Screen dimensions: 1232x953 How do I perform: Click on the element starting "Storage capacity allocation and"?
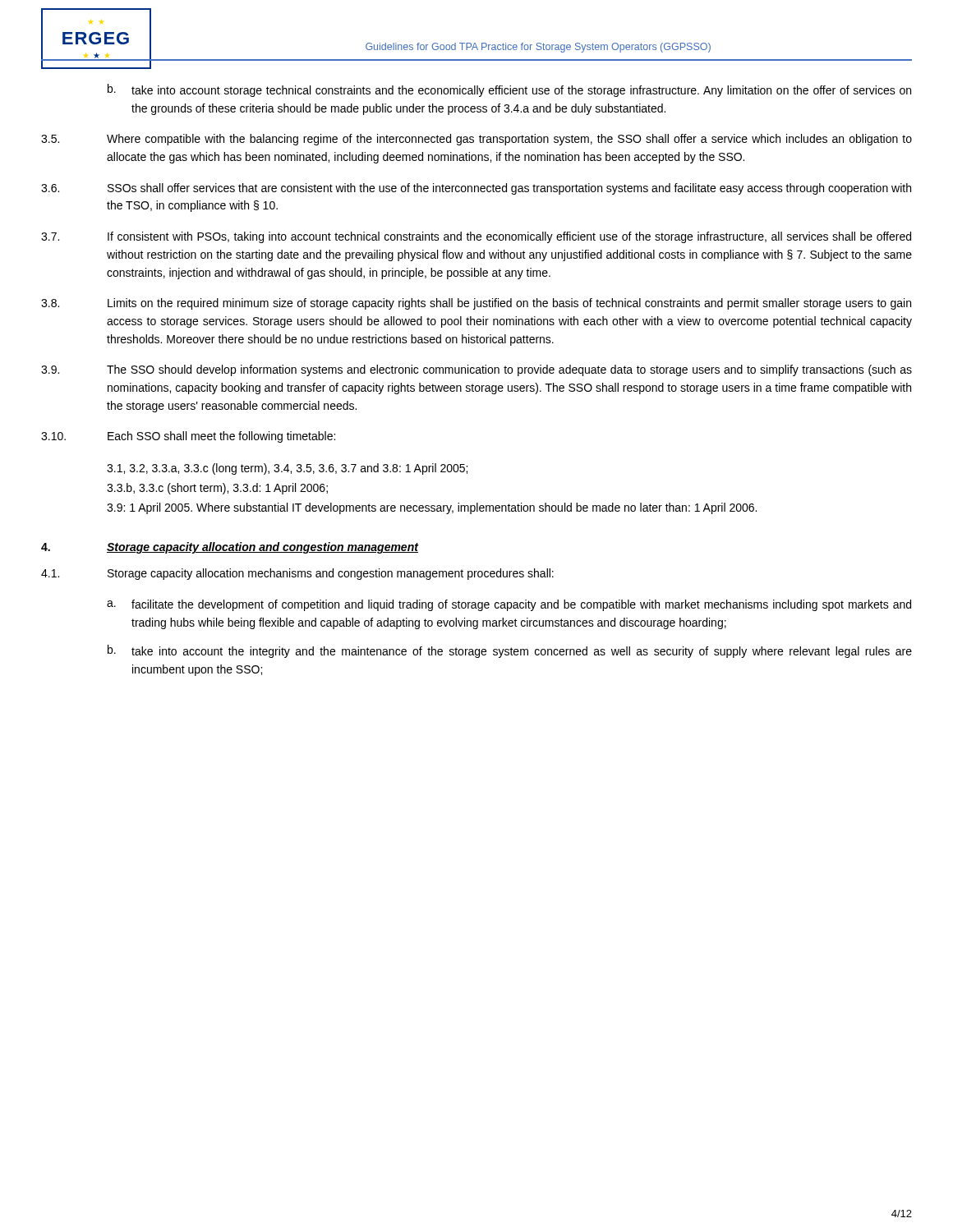[262, 547]
